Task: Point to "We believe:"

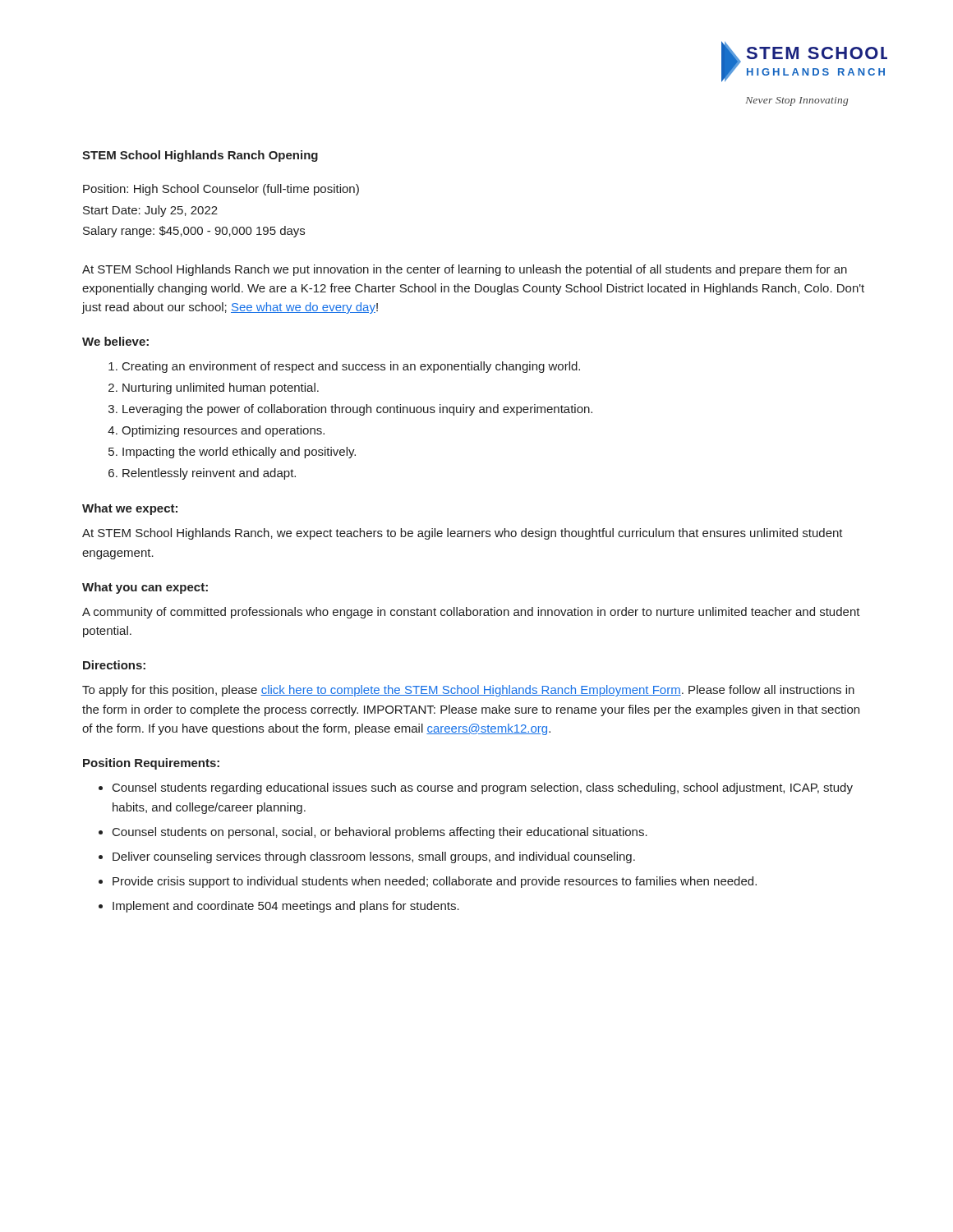Action: click(116, 341)
